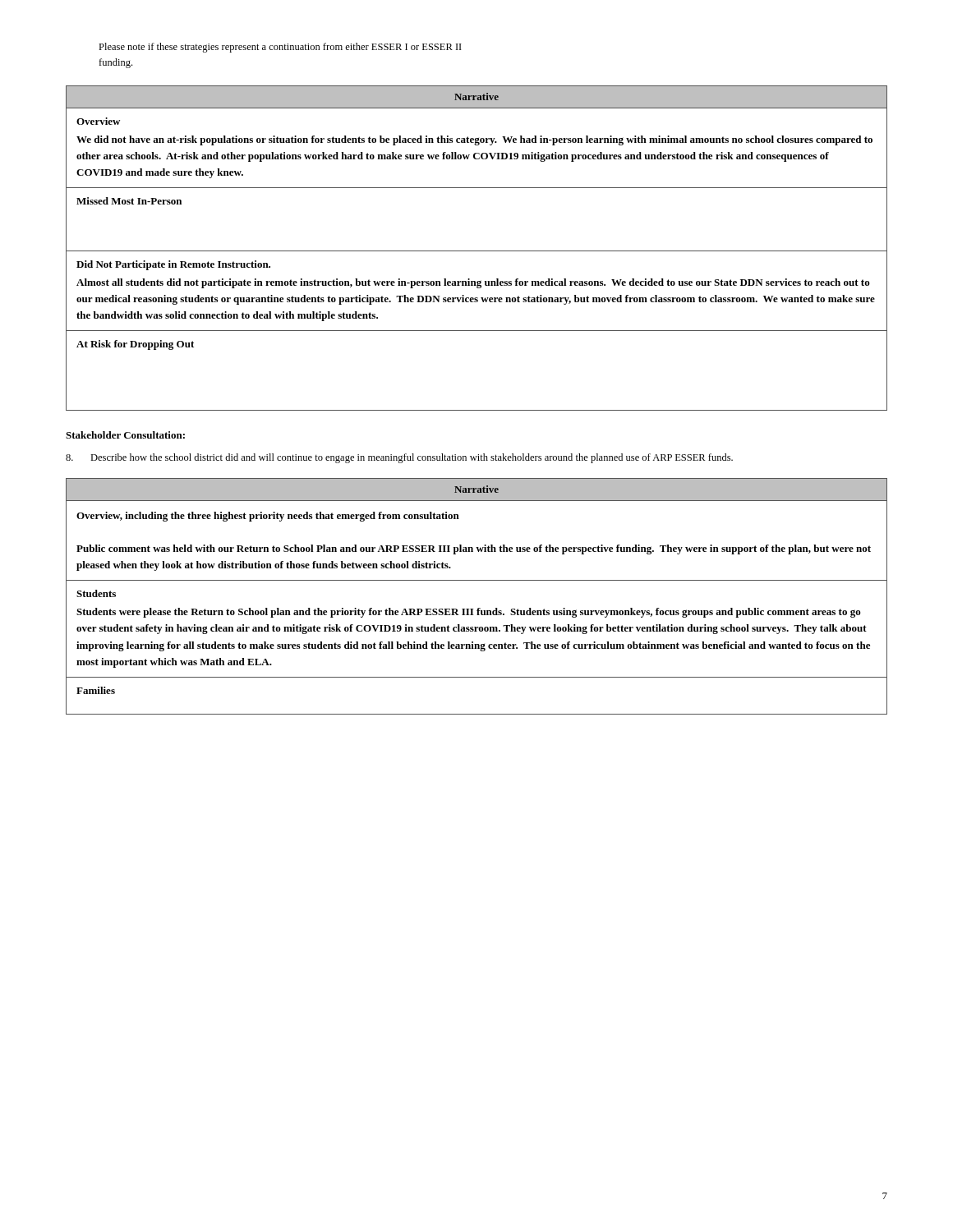Image resolution: width=953 pixels, height=1232 pixels.
Task: Locate the table with the text "Narrative Overview We did not"
Action: click(x=476, y=248)
